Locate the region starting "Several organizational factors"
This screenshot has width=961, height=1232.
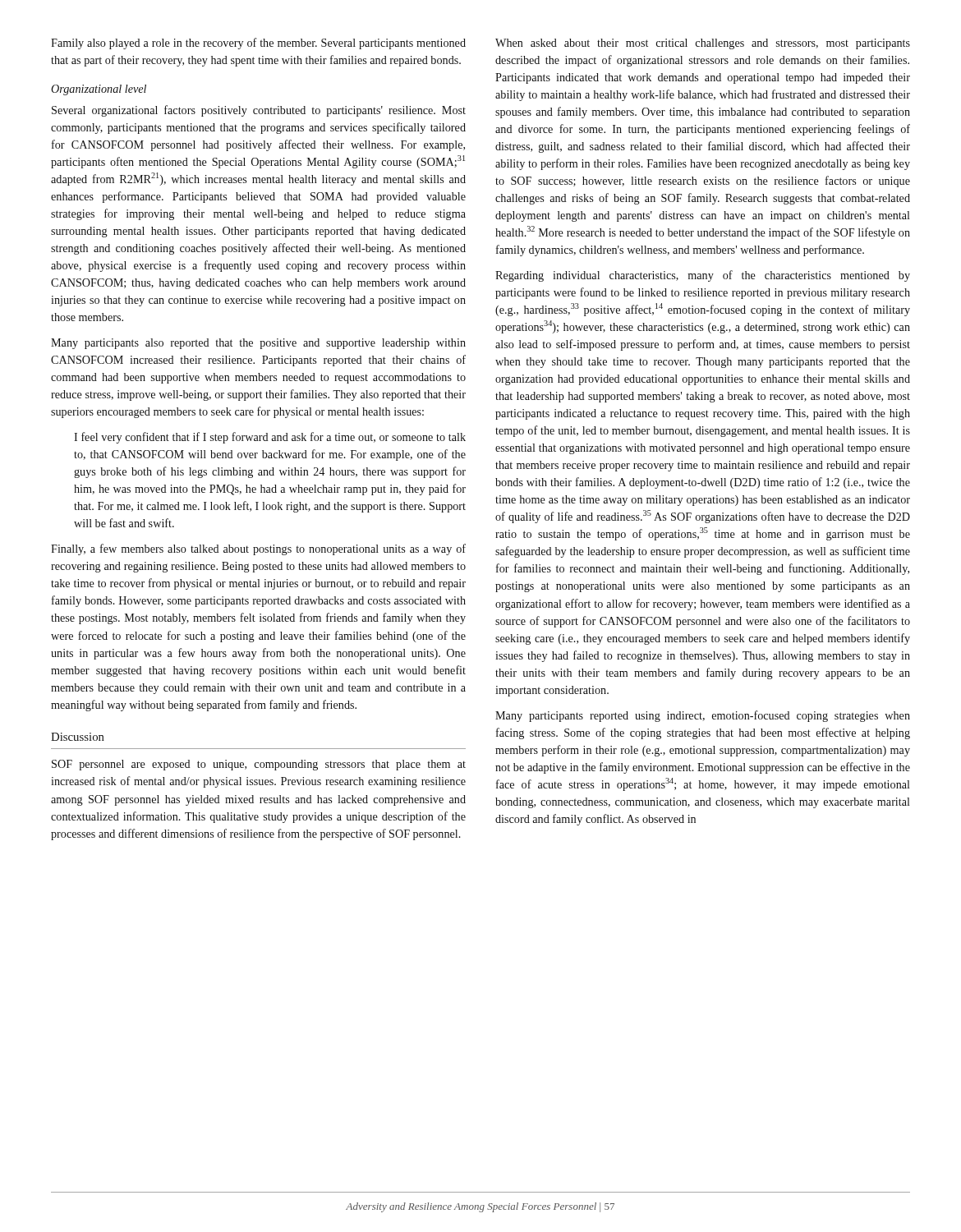[258, 214]
